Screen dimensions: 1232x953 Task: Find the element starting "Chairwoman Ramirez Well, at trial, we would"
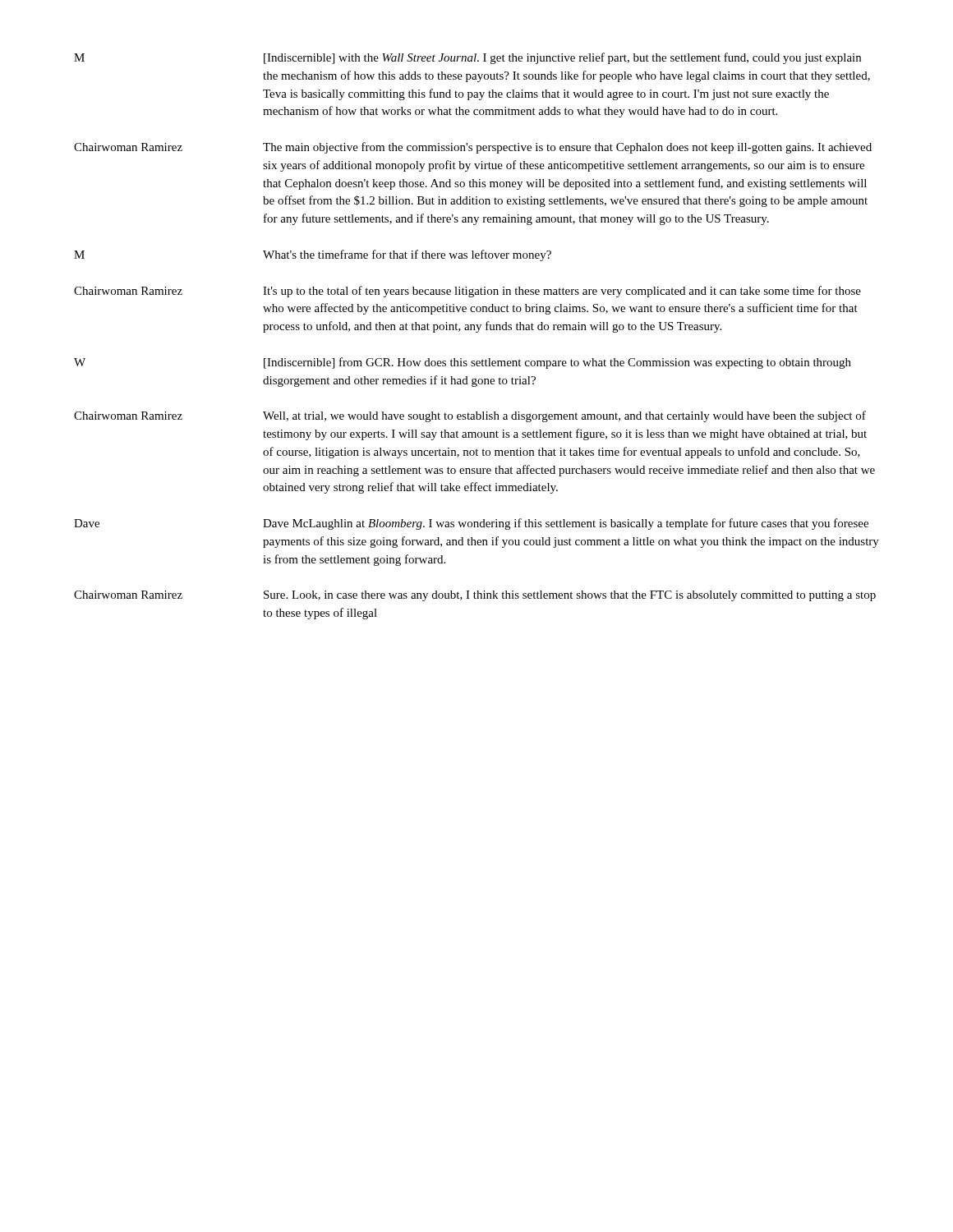click(x=476, y=452)
